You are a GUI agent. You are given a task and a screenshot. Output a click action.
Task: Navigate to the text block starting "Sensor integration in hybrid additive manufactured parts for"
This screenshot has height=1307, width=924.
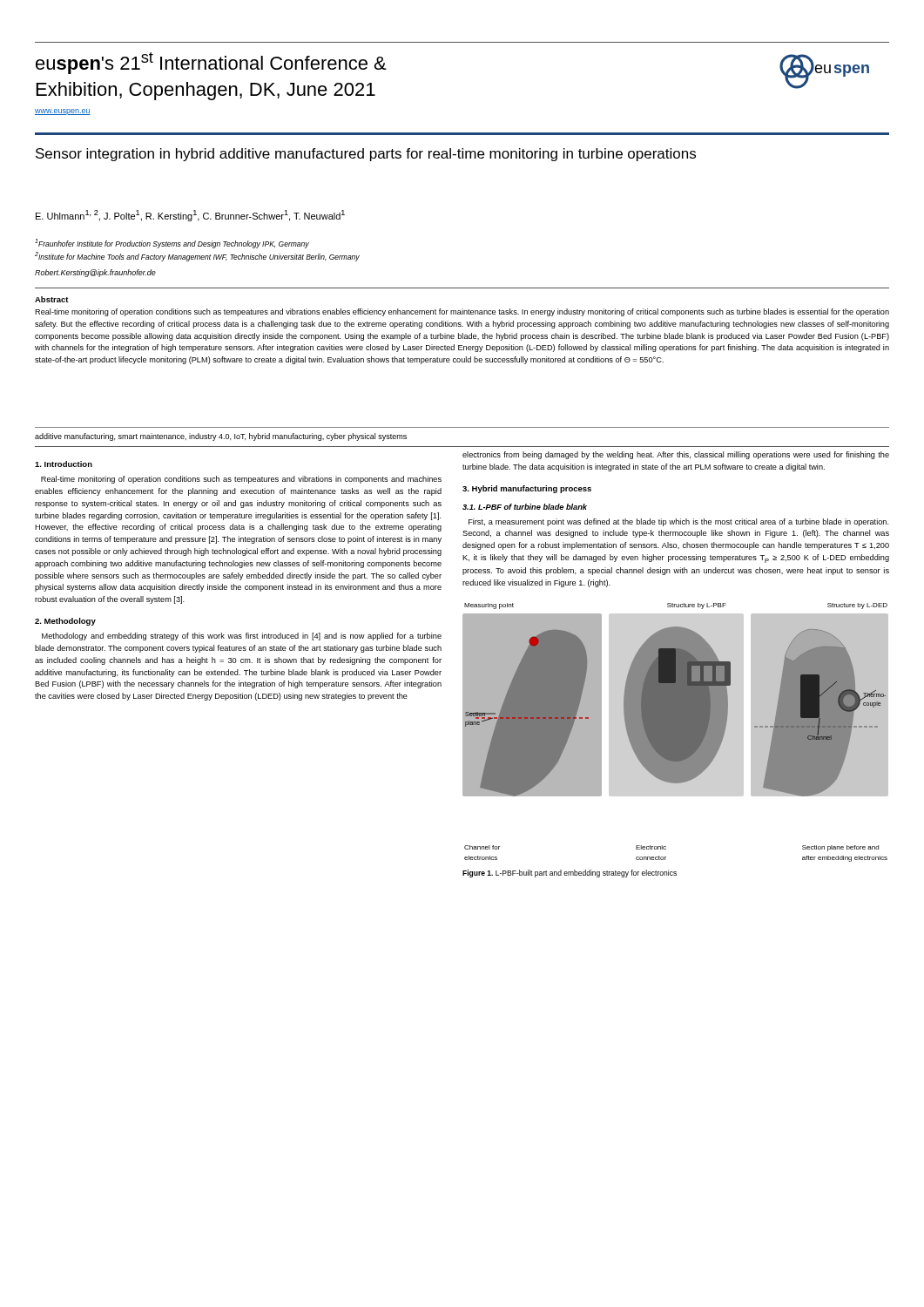click(366, 154)
